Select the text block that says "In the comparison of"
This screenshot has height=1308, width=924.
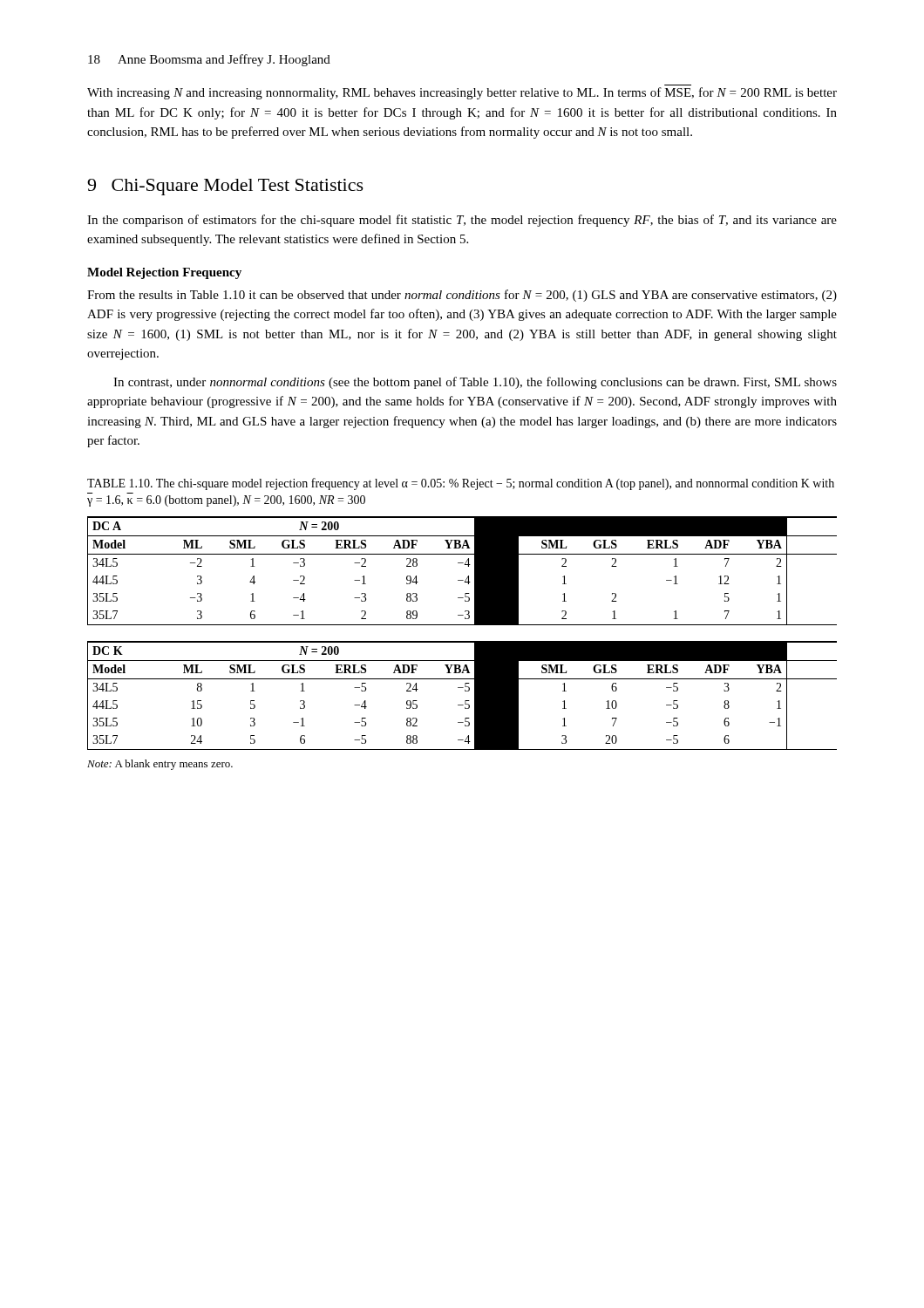[x=462, y=229]
